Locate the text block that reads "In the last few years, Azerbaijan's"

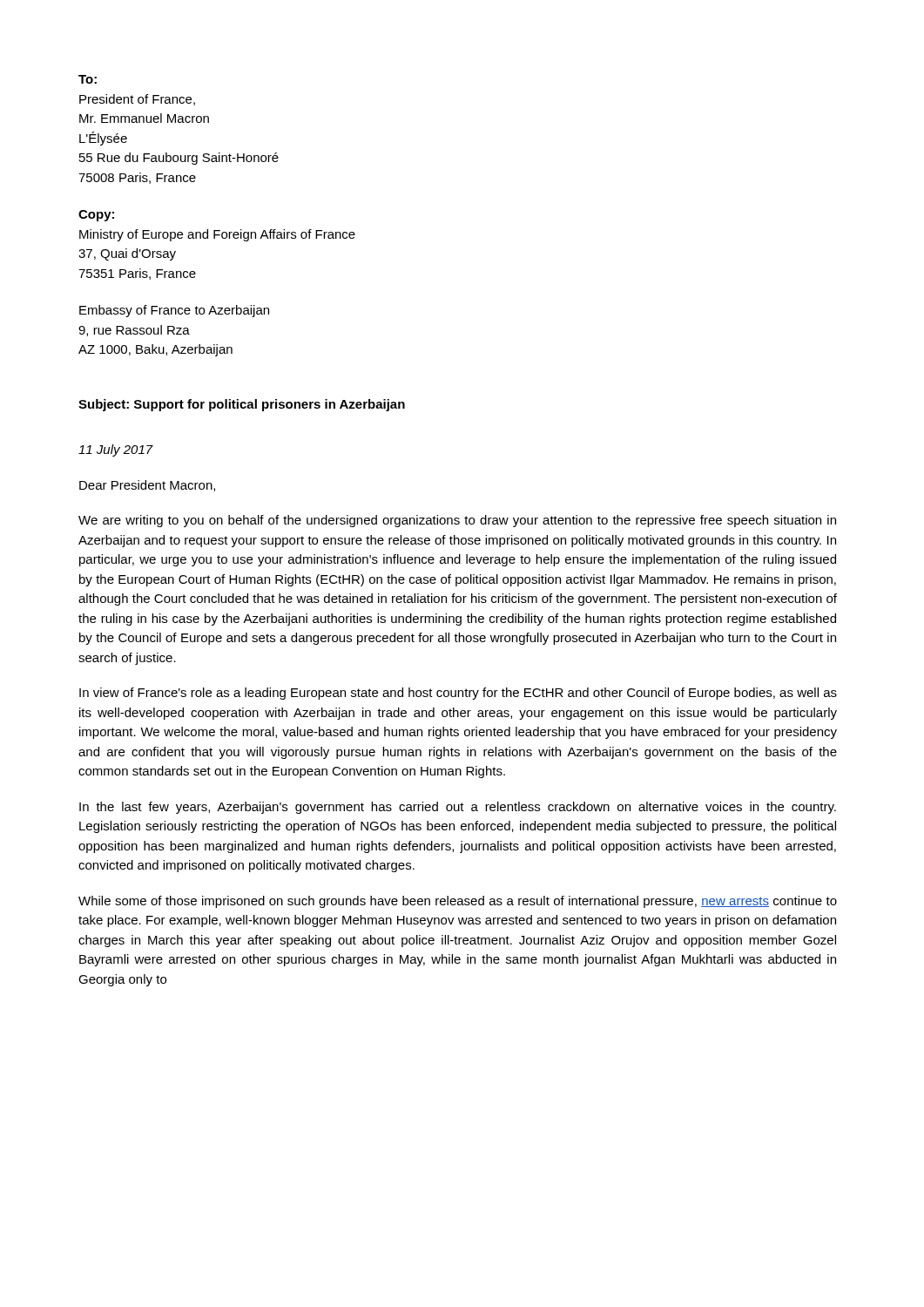(x=458, y=836)
